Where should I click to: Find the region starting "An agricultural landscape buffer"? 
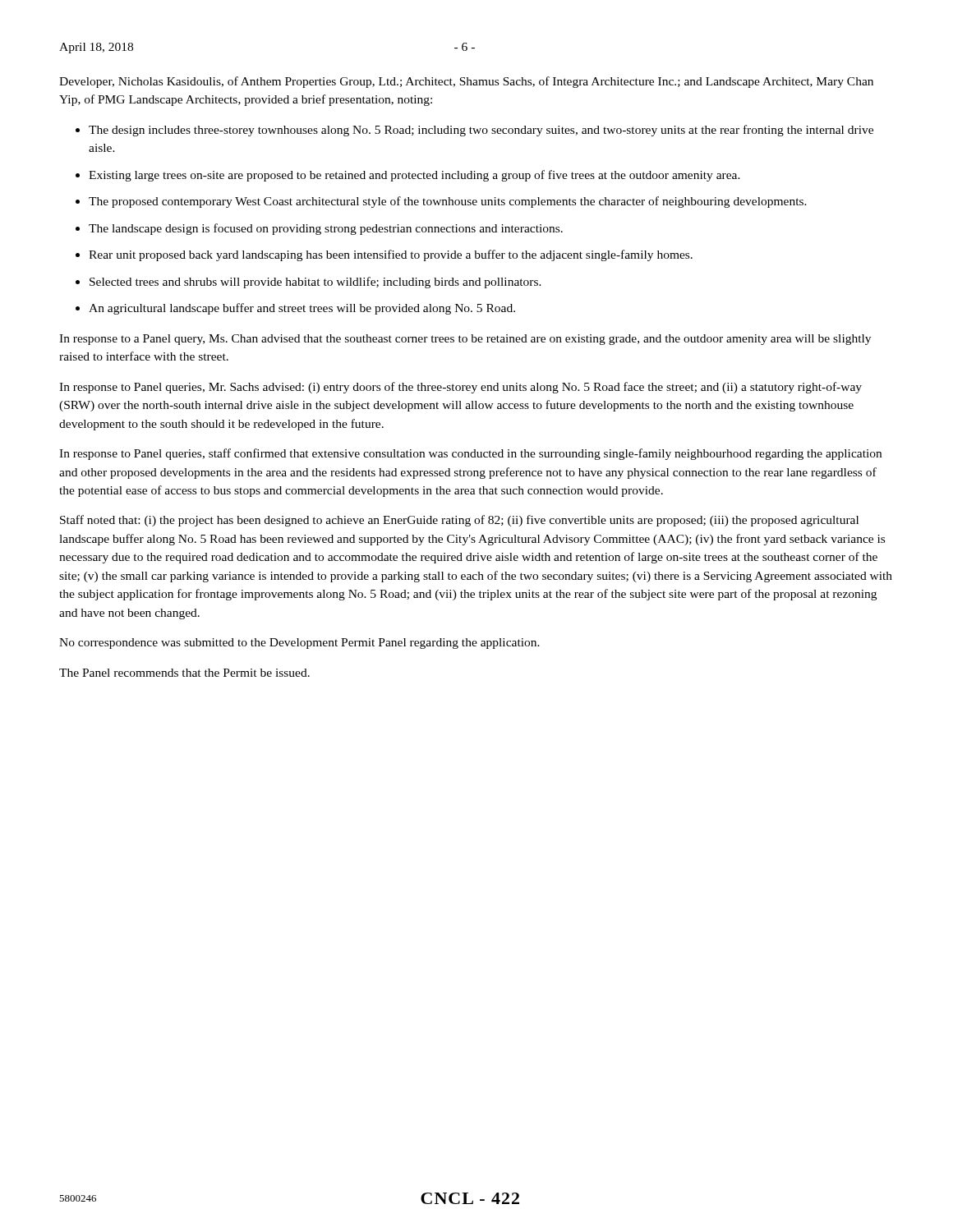coord(302,308)
